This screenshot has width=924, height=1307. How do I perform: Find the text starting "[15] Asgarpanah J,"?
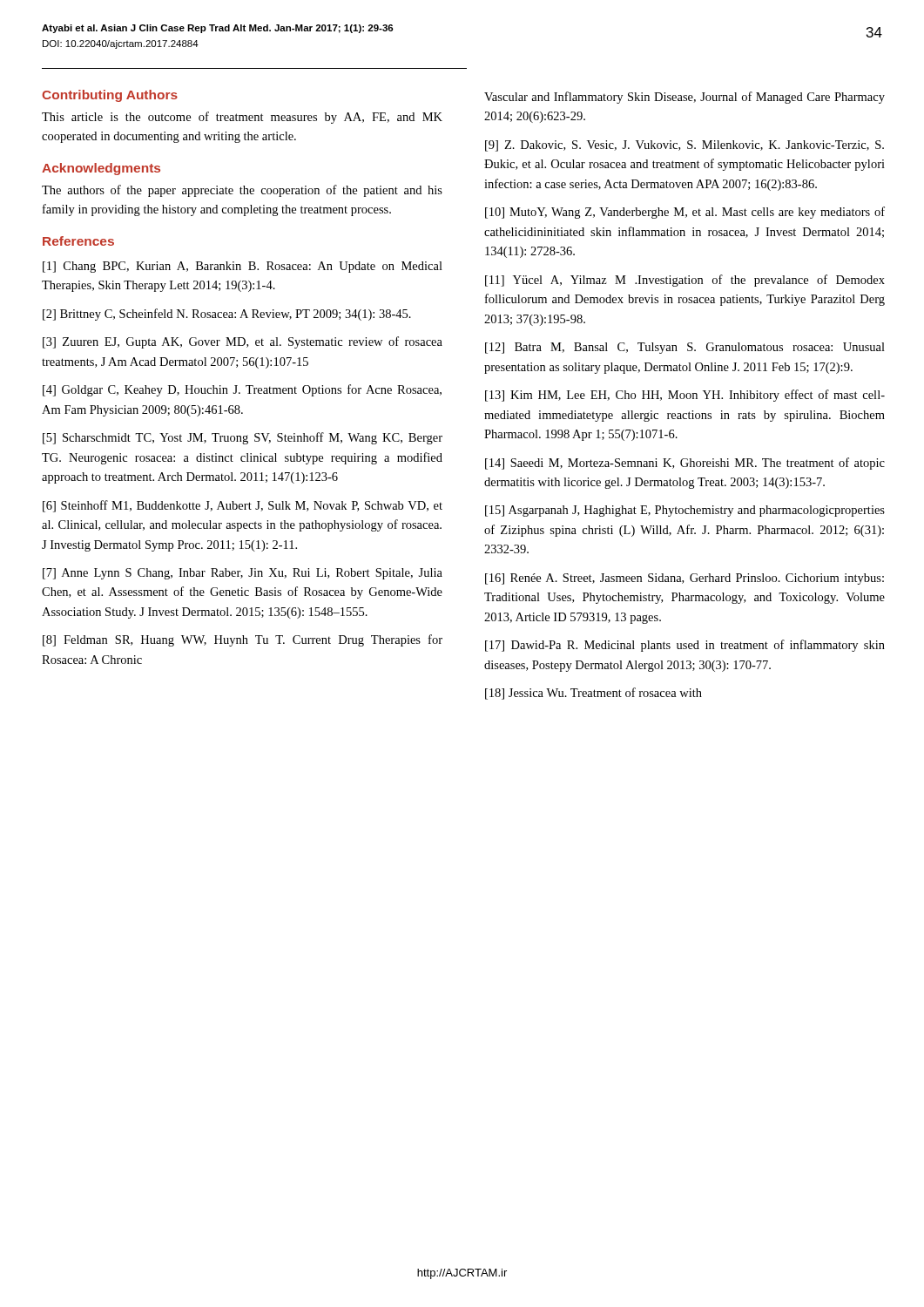pos(684,530)
